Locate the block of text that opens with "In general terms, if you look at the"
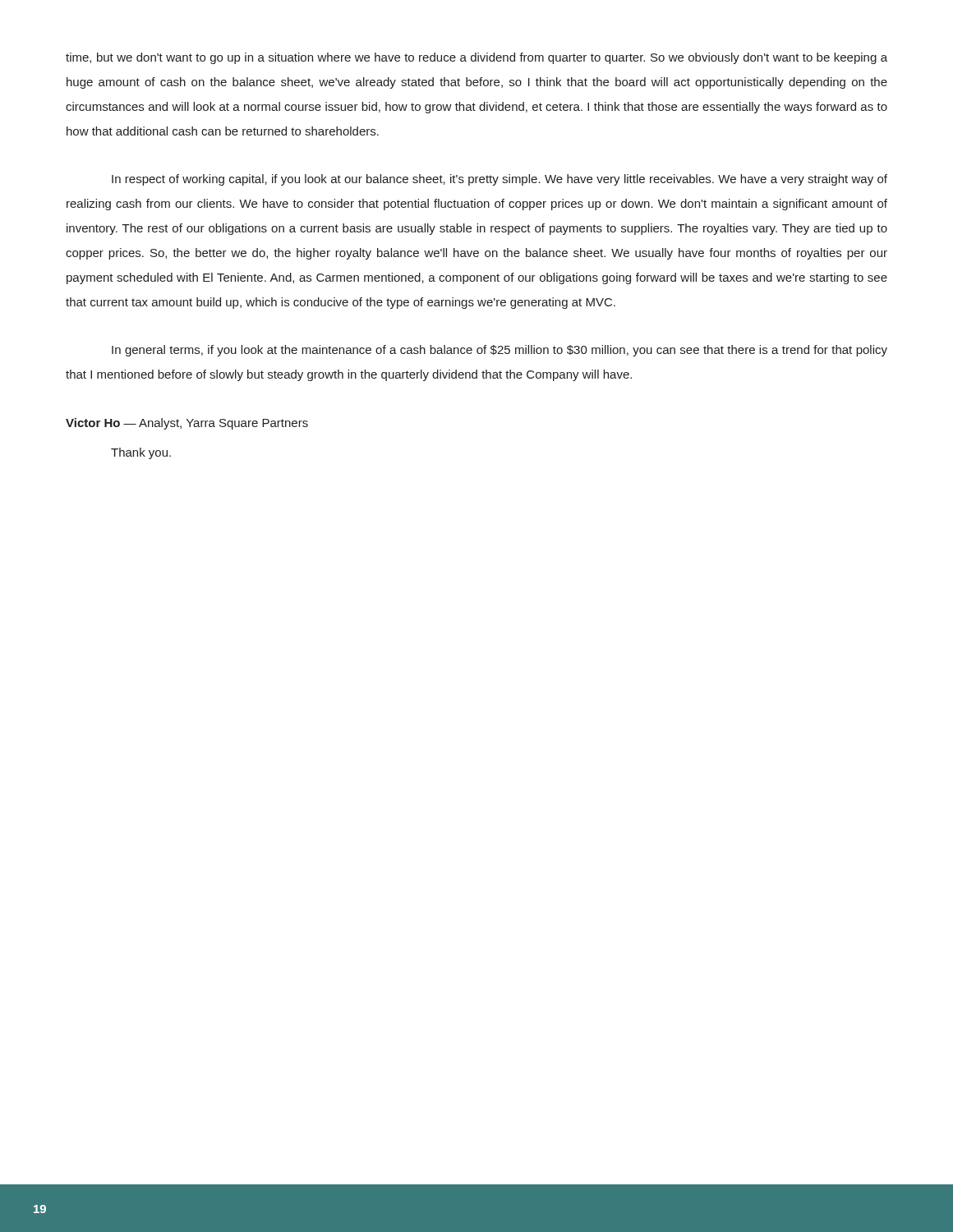This screenshot has width=953, height=1232. pos(476,362)
